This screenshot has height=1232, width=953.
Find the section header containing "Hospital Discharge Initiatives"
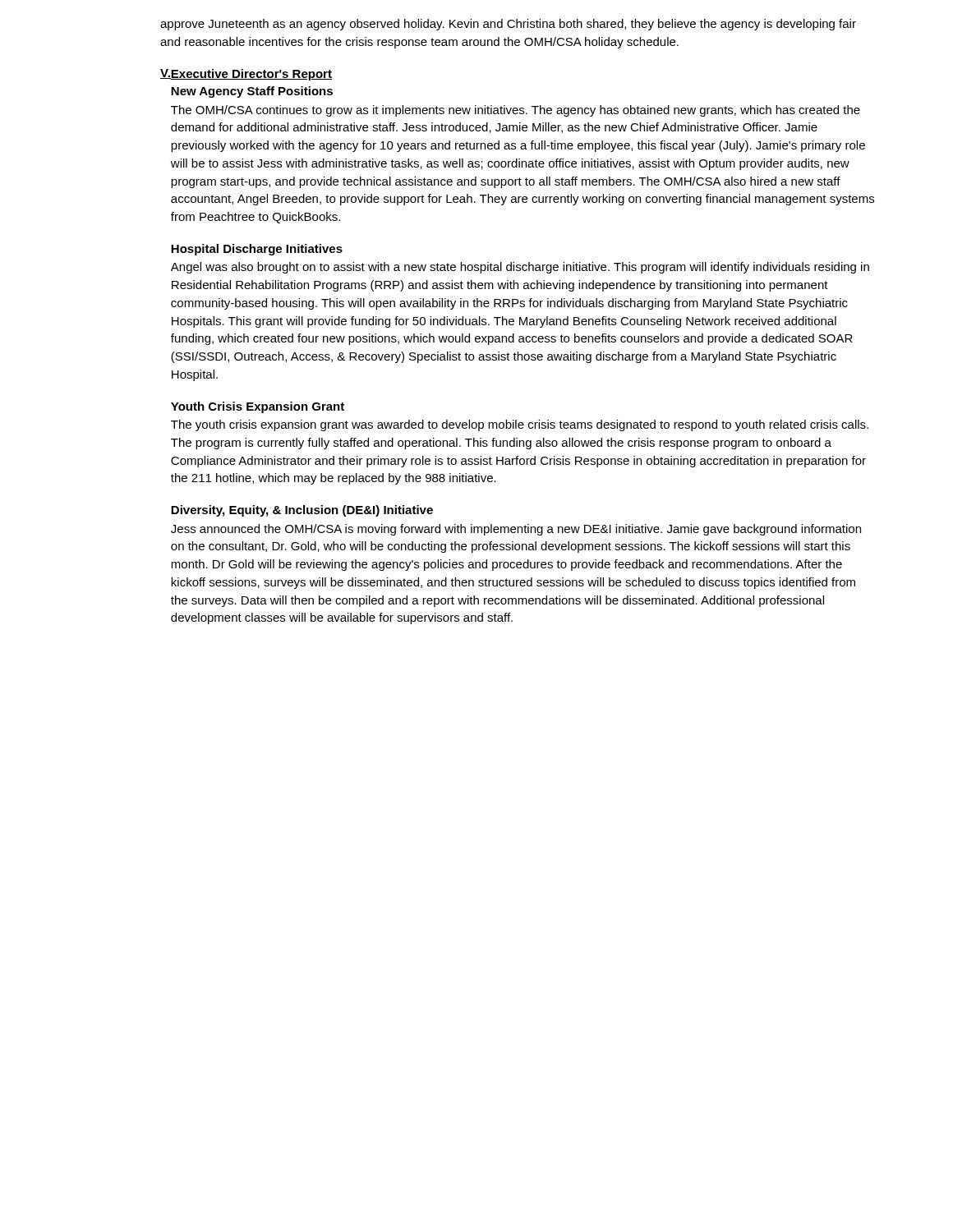[x=257, y=250]
